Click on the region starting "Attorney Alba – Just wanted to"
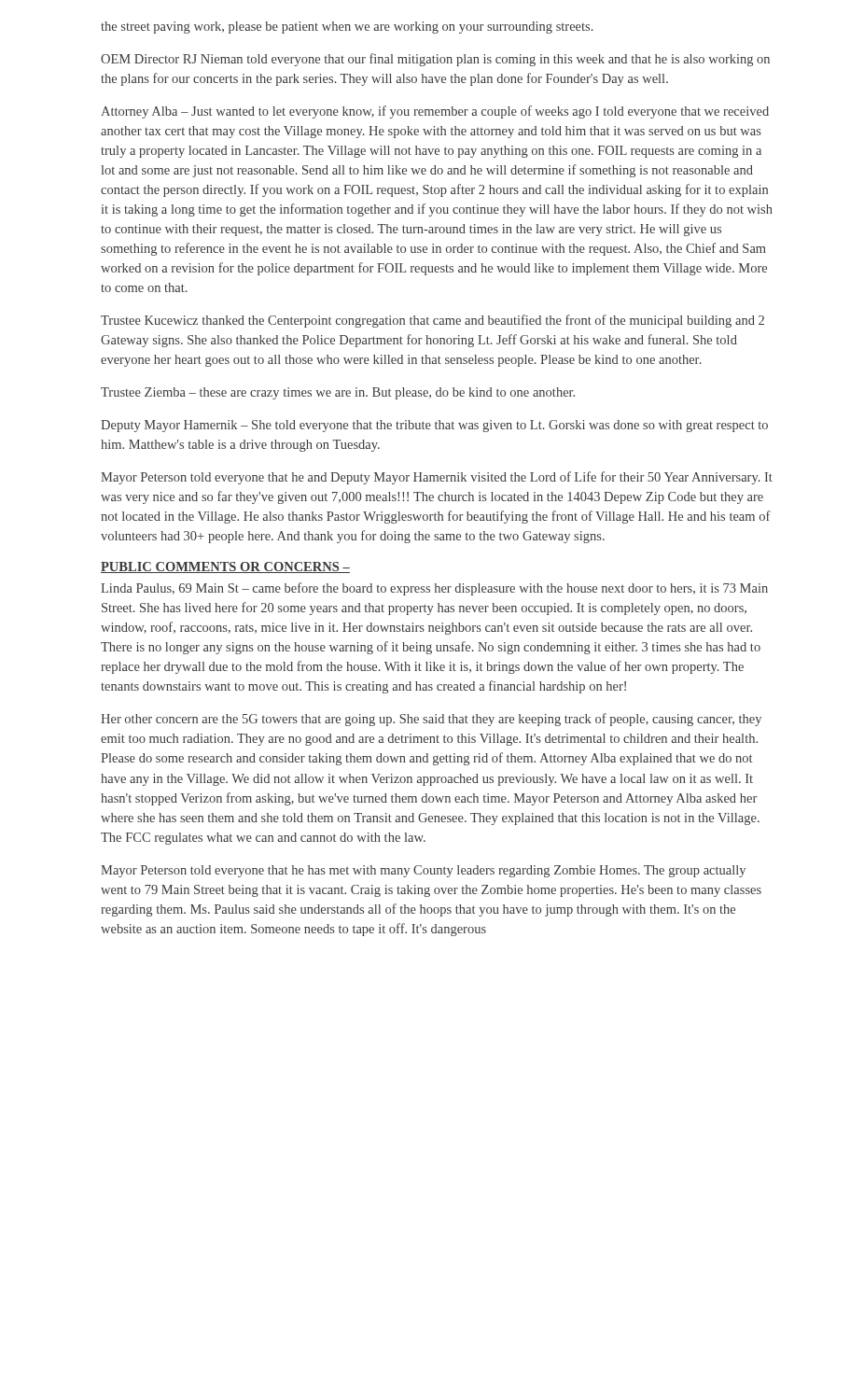850x1400 pixels. pos(437,199)
